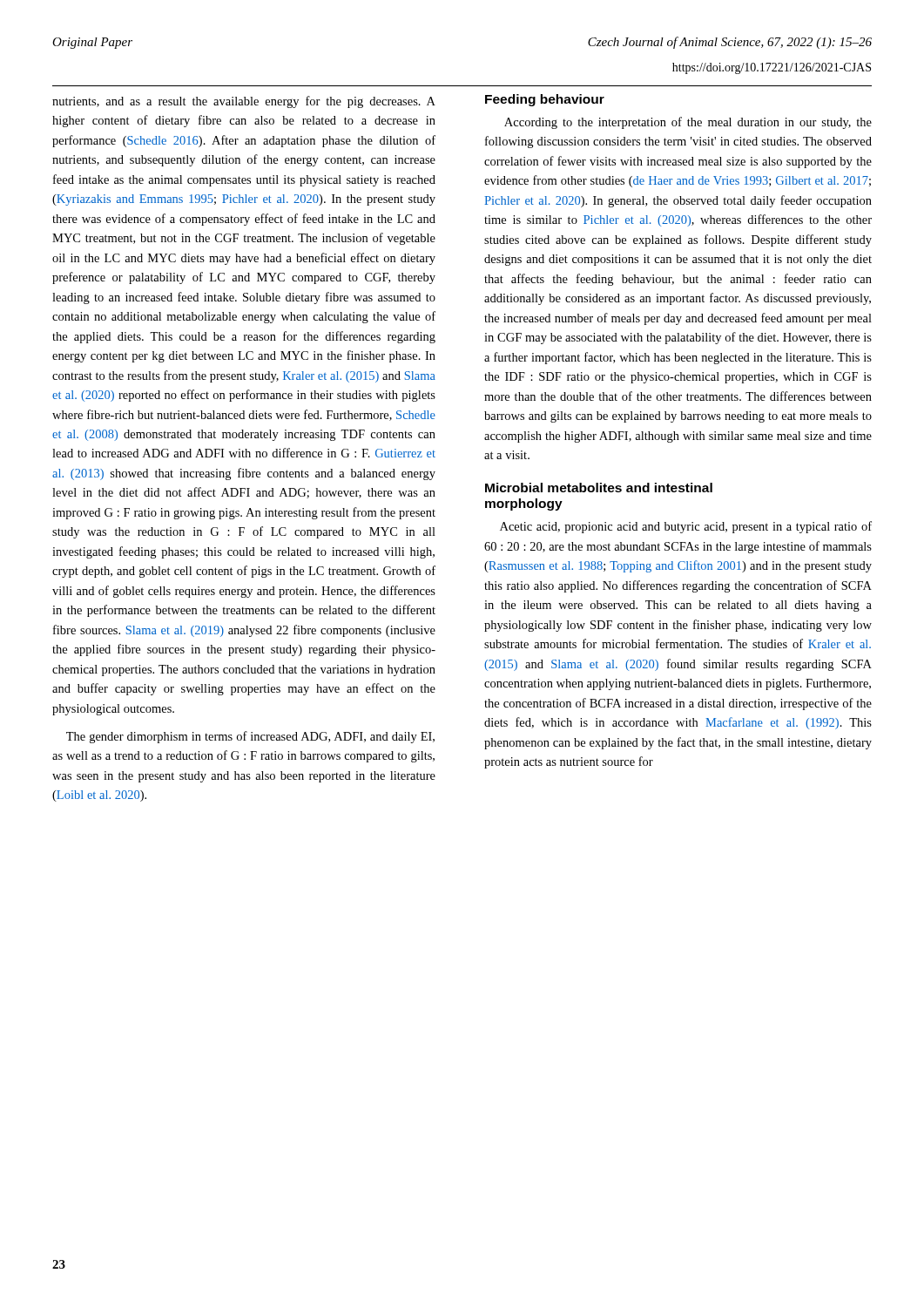924x1307 pixels.
Task: Navigate to the text starting "Feeding behaviour"
Action: 545,100
